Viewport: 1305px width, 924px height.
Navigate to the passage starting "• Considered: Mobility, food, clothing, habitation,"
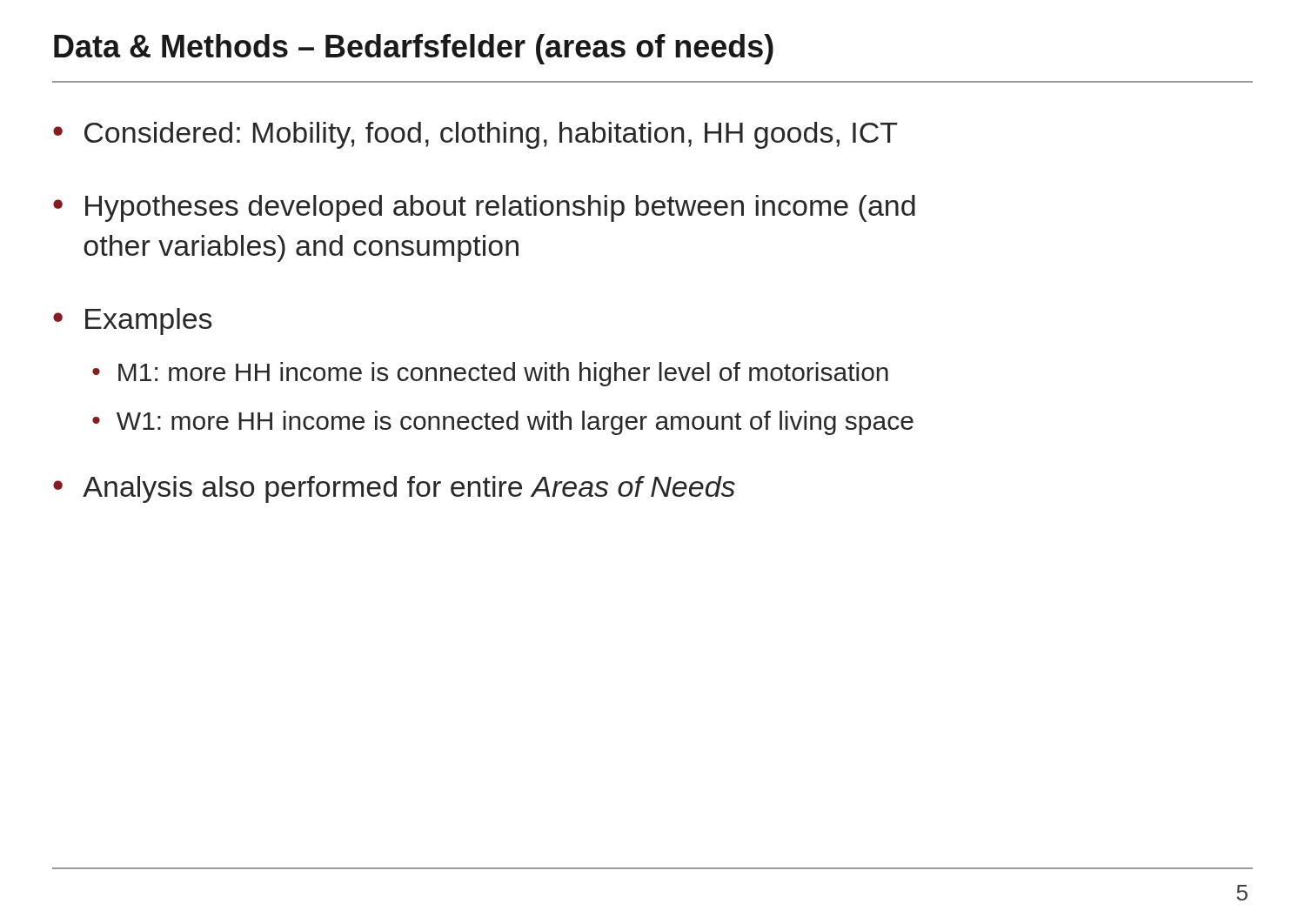[475, 133]
